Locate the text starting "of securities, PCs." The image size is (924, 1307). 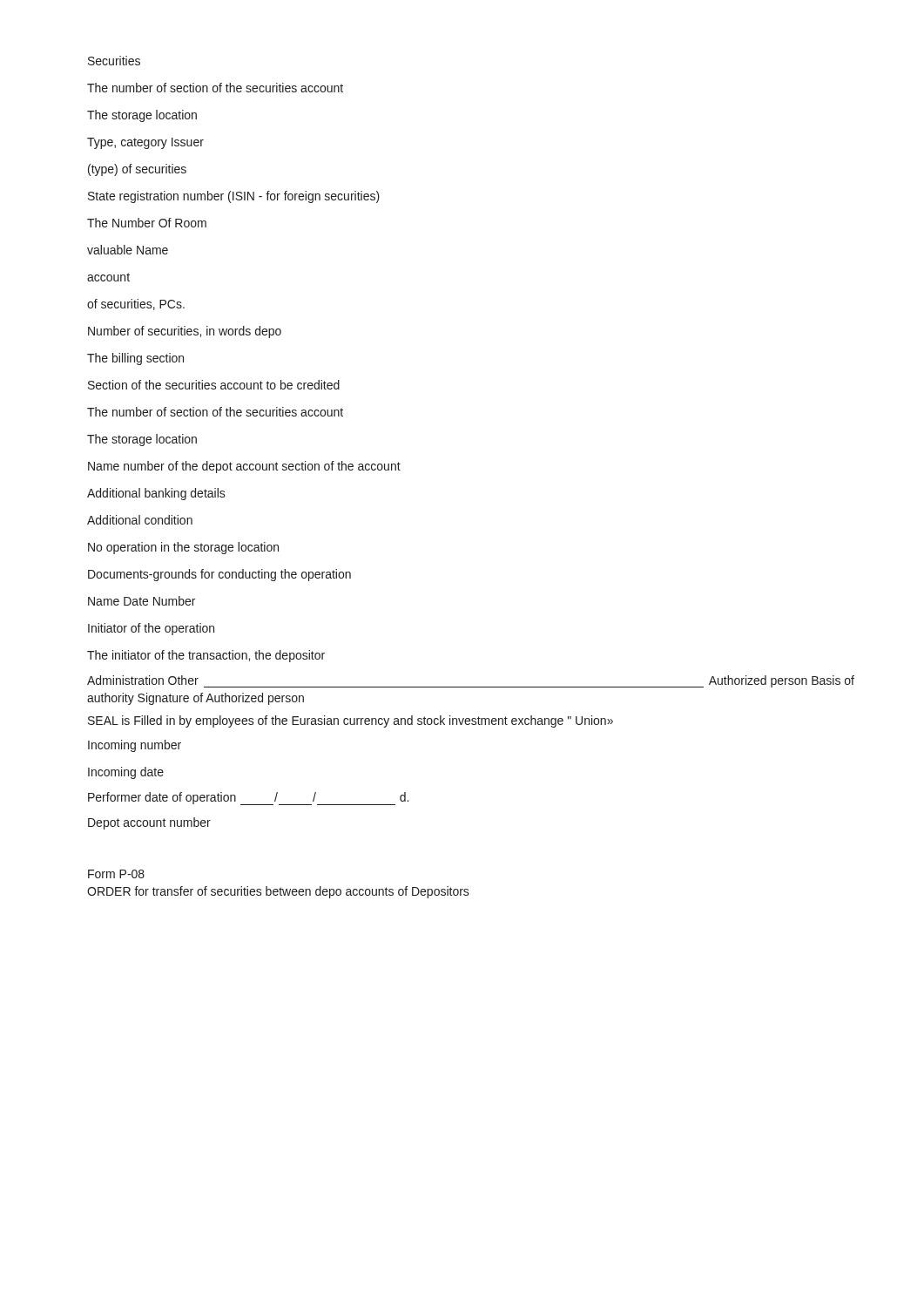click(136, 304)
